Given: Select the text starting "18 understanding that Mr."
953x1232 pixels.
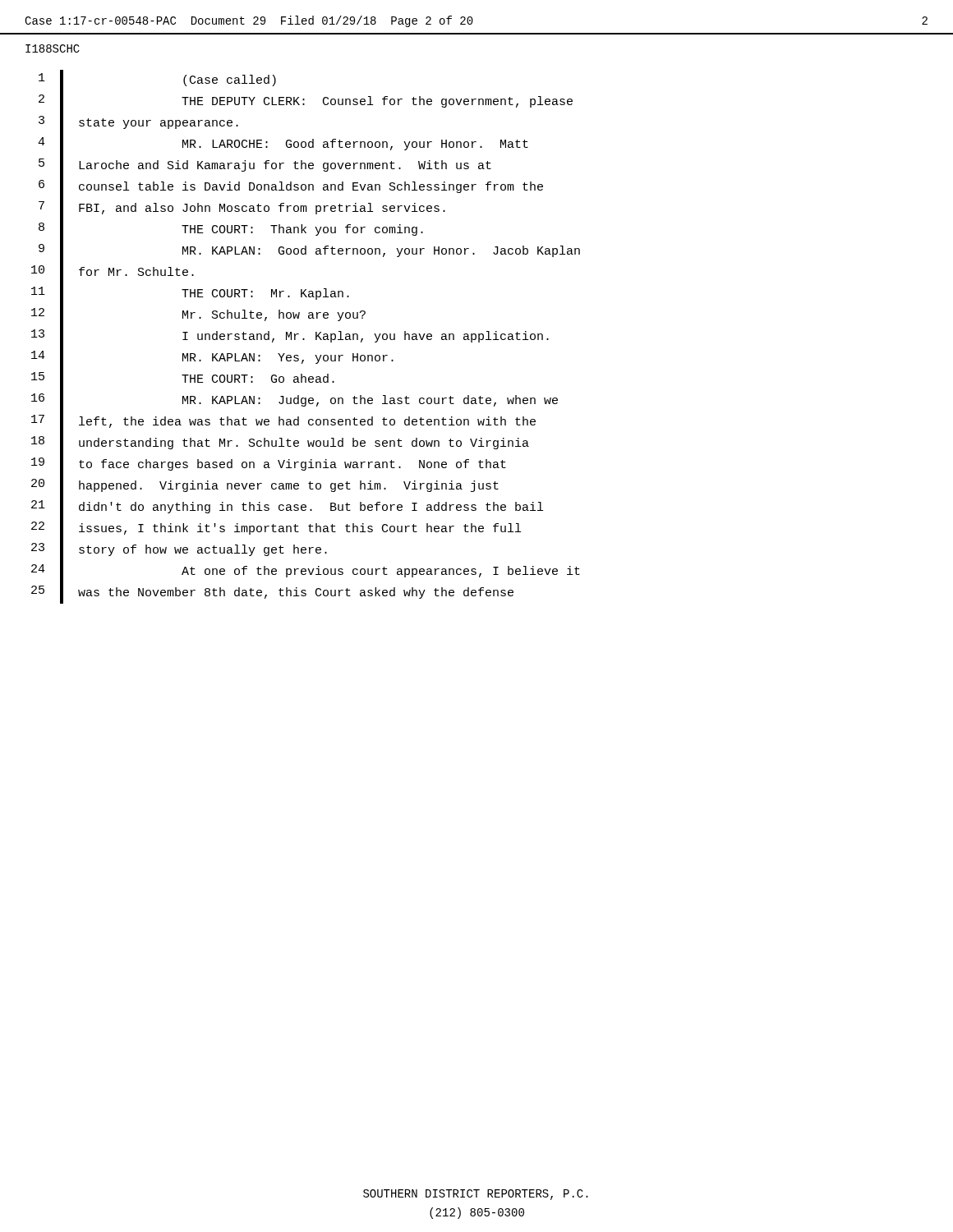Looking at the screenshot, I should tap(464, 444).
